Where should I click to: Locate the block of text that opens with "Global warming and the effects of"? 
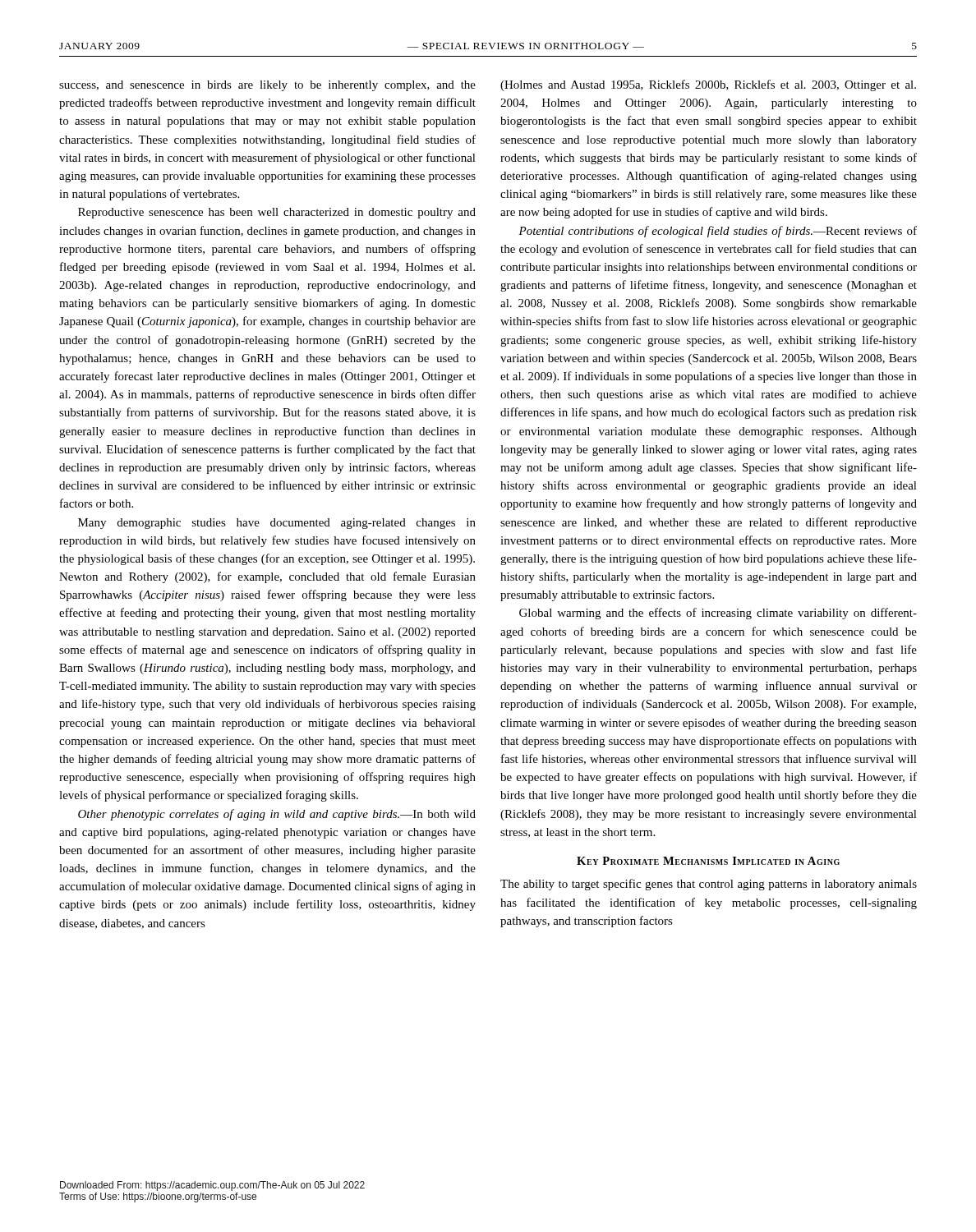(709, 723)
